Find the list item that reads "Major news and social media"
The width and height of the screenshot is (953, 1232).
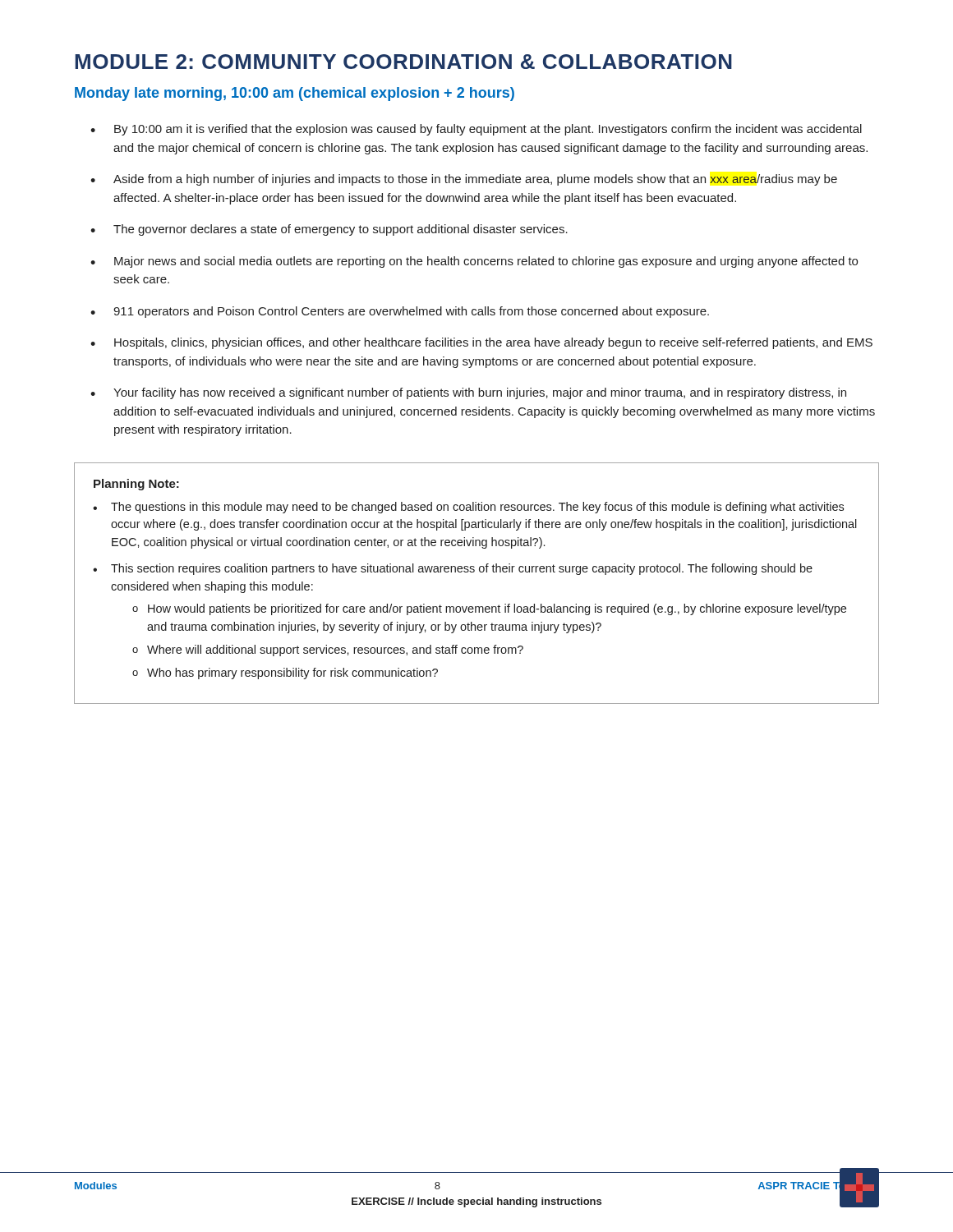486,270
